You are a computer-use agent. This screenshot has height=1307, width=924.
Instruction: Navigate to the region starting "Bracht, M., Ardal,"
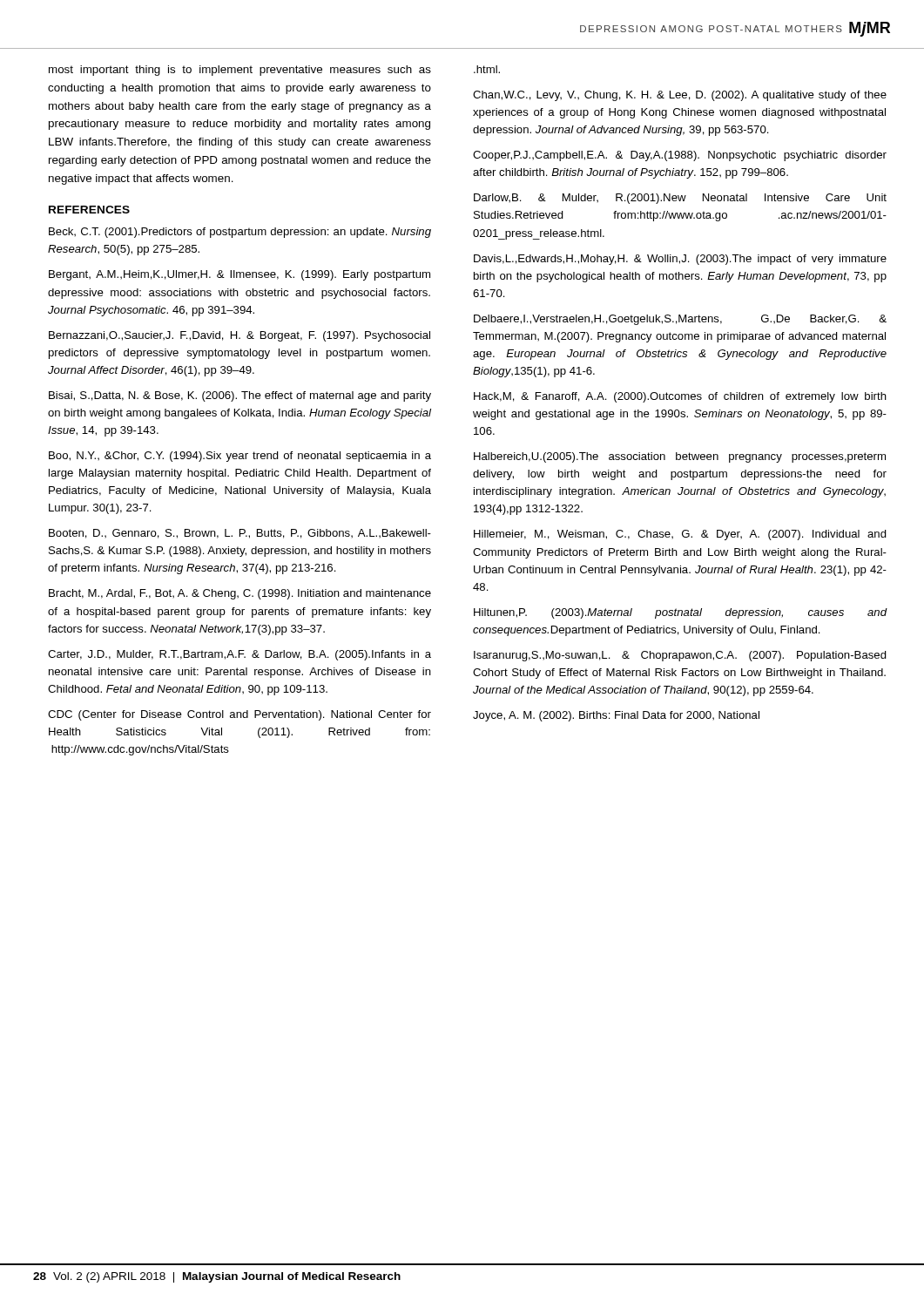point(239,611)
